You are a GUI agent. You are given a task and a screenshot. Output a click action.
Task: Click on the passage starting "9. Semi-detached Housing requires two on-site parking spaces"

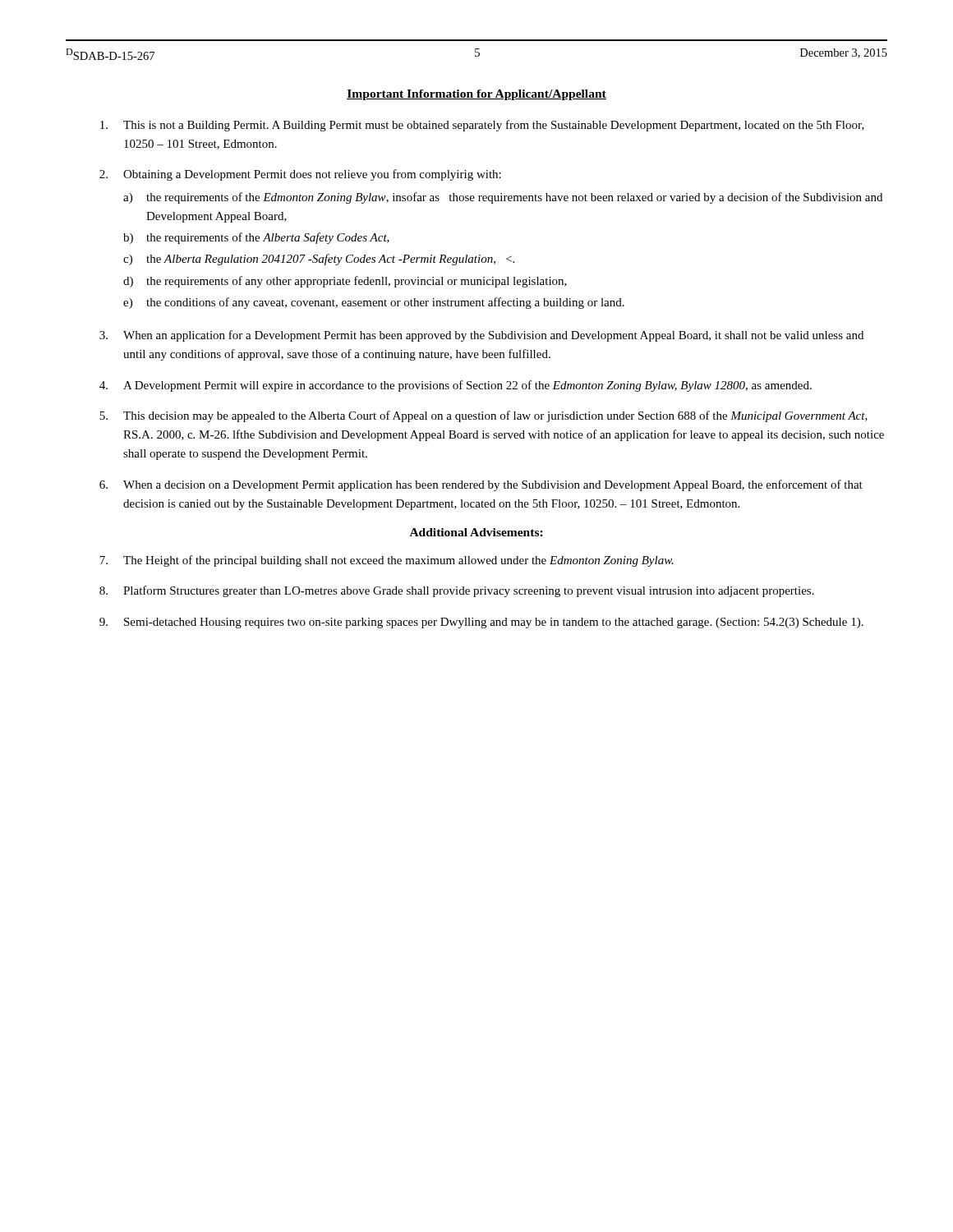(x=476, y=622)
